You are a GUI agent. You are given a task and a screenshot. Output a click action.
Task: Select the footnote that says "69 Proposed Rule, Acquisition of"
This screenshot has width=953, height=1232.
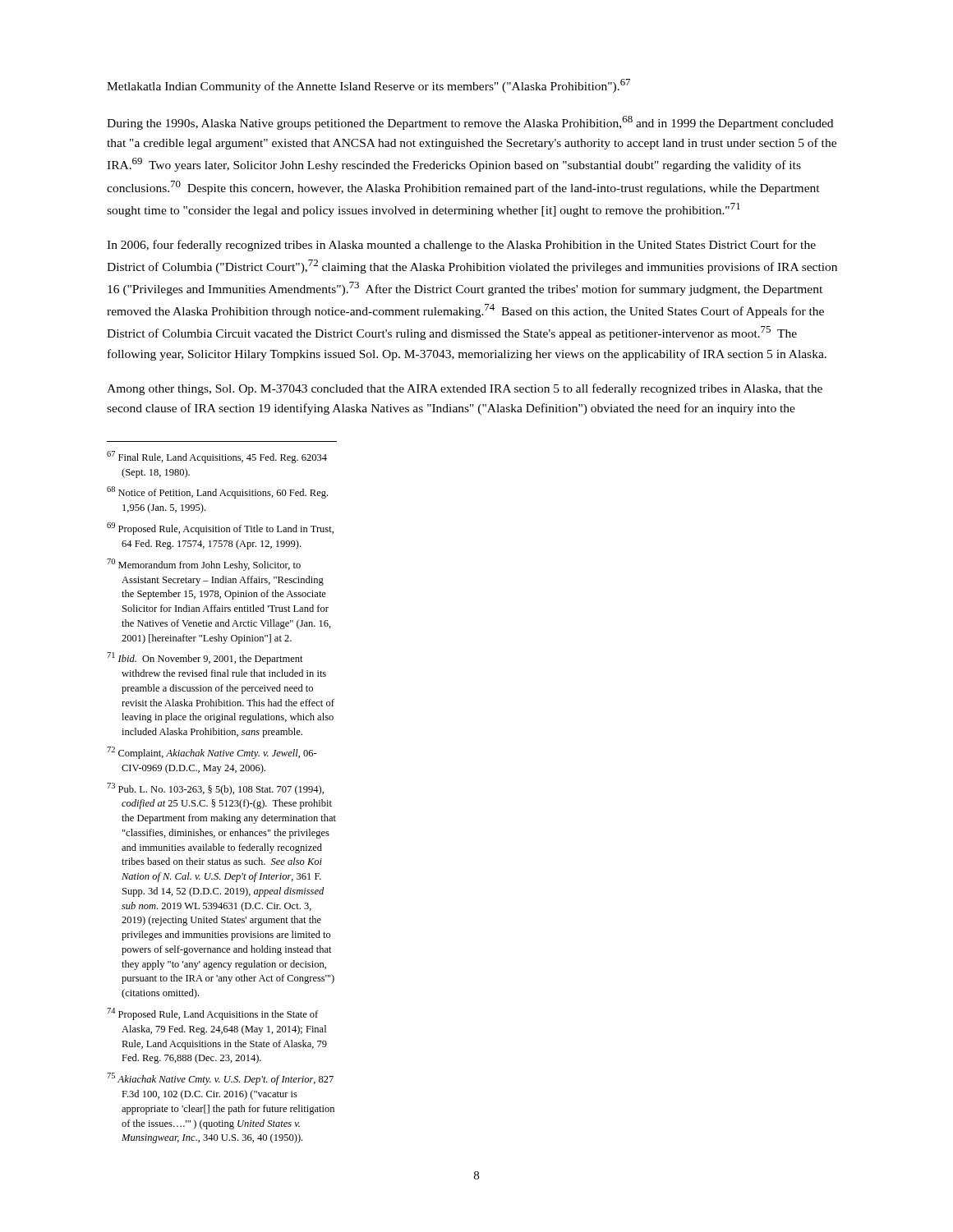pyautogui.click(x=221, y=535)
